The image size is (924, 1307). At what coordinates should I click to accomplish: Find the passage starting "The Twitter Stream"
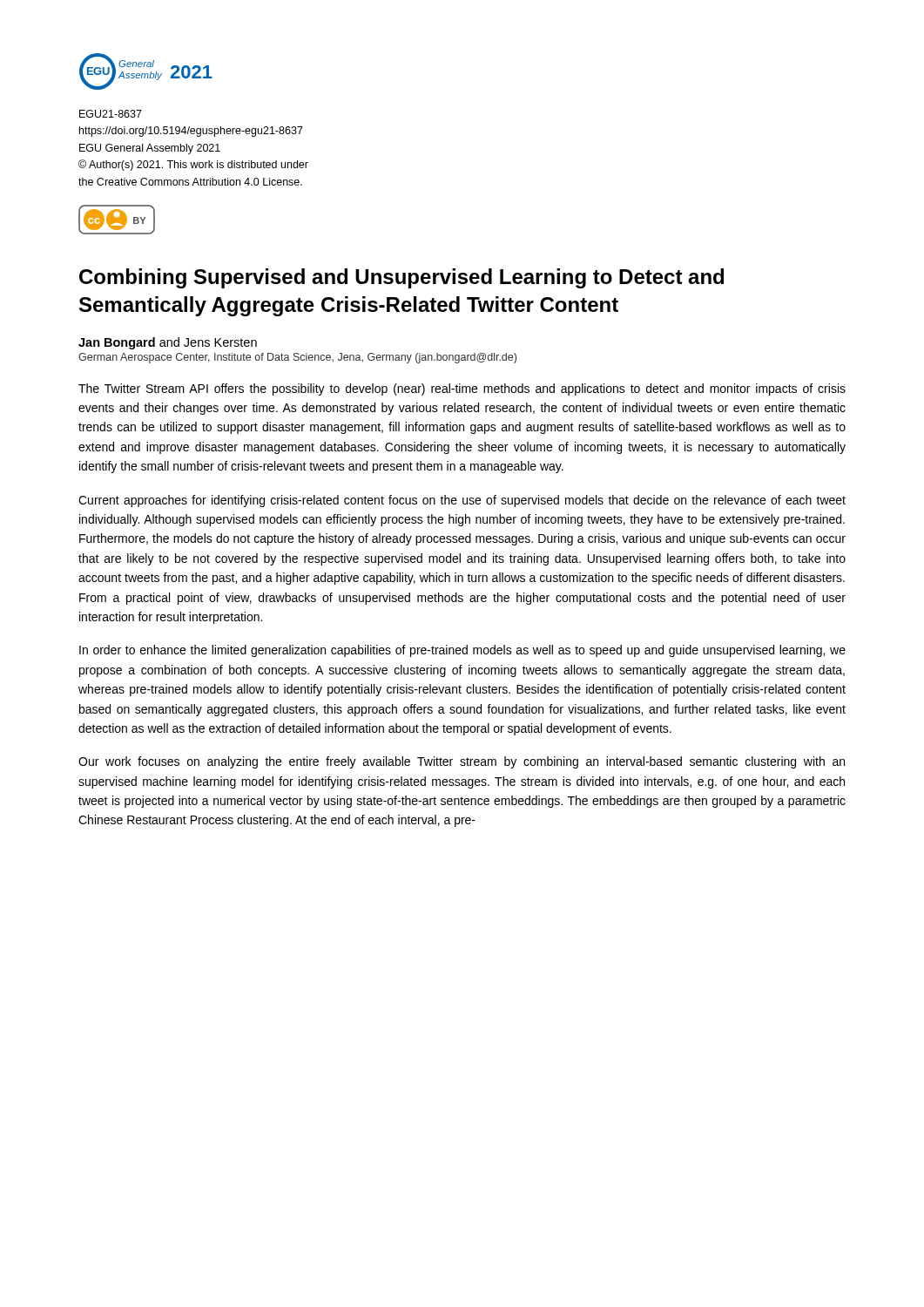462,427
